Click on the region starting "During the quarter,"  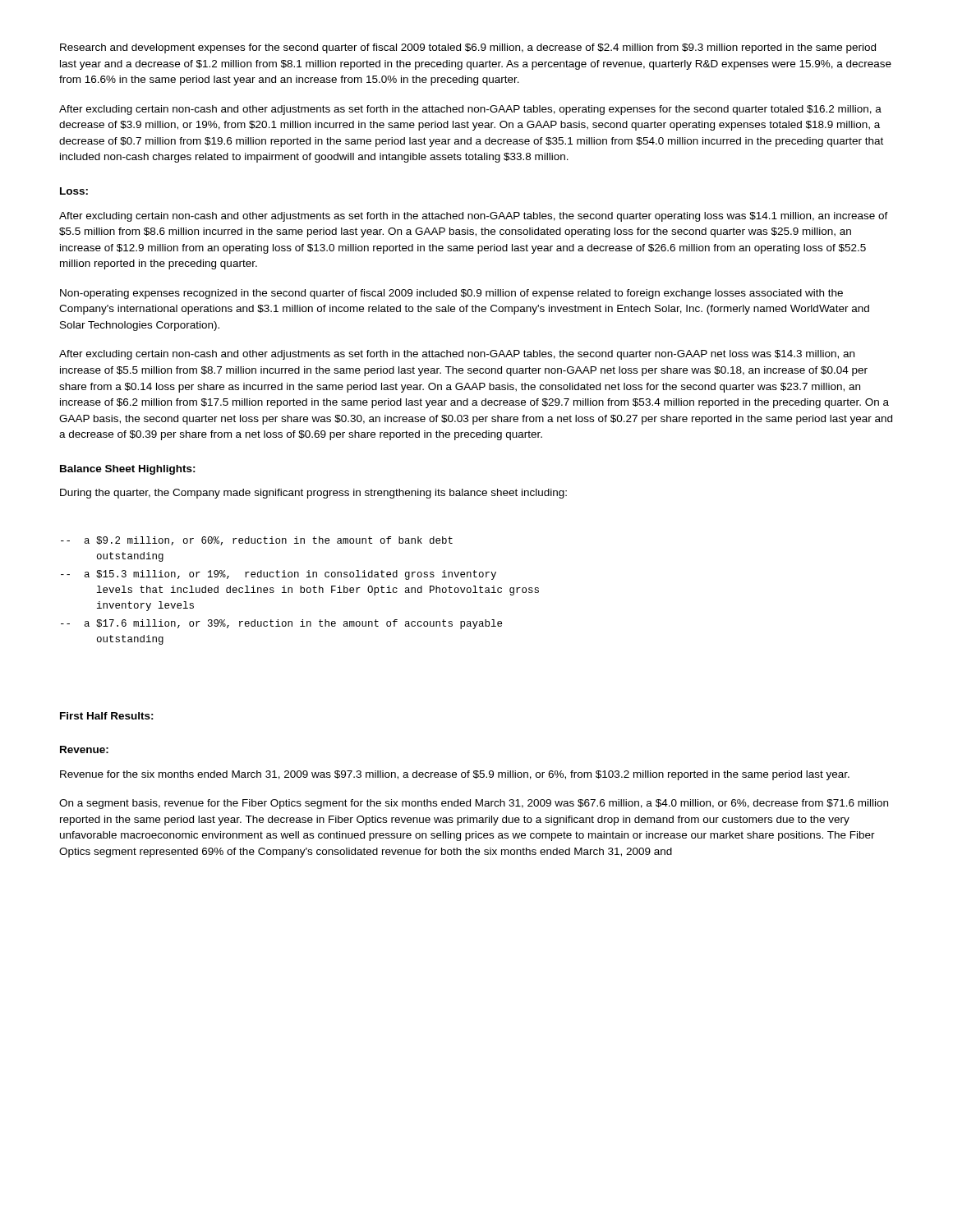(313, 493)
